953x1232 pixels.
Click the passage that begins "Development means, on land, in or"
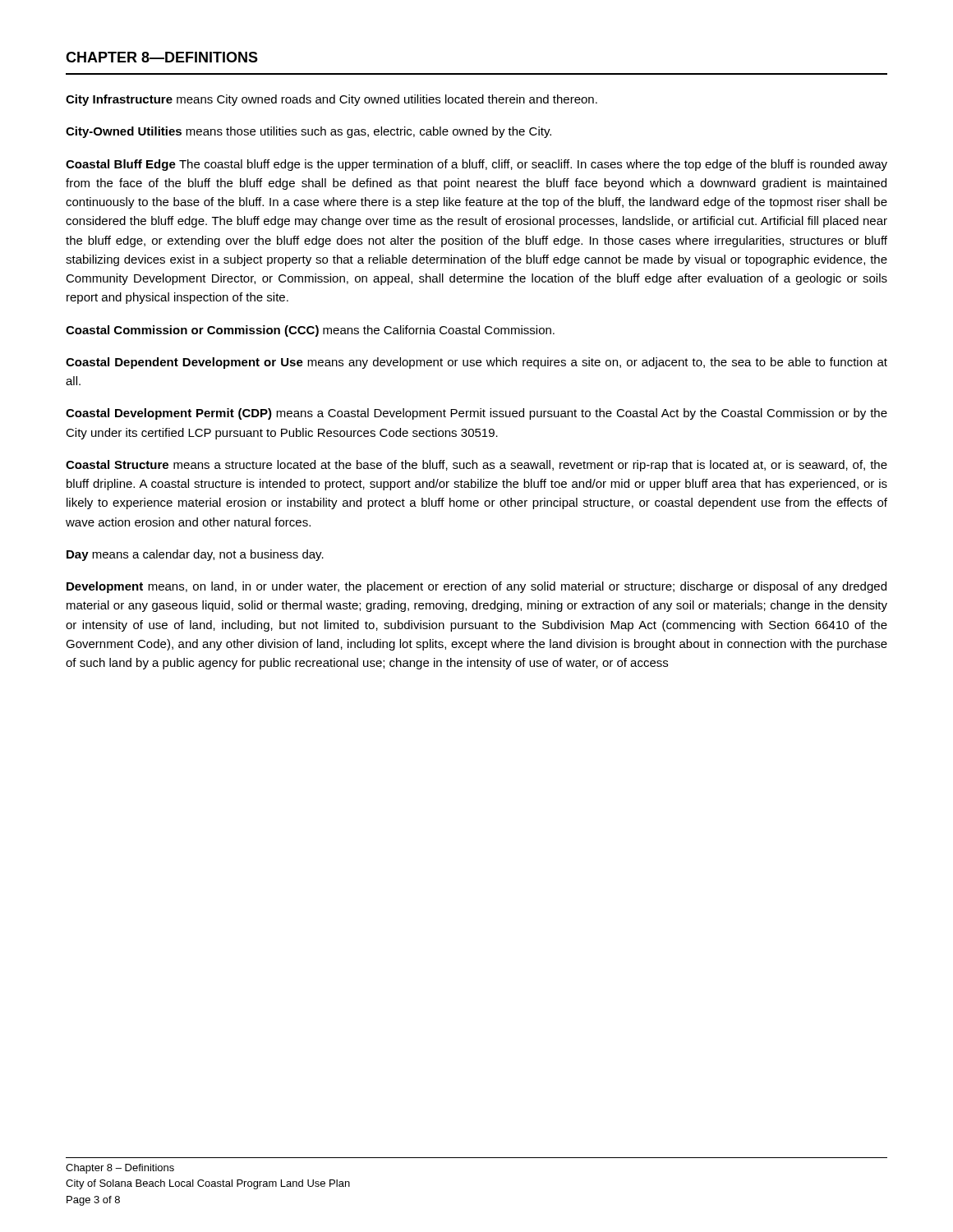click(x=476, y=624)
